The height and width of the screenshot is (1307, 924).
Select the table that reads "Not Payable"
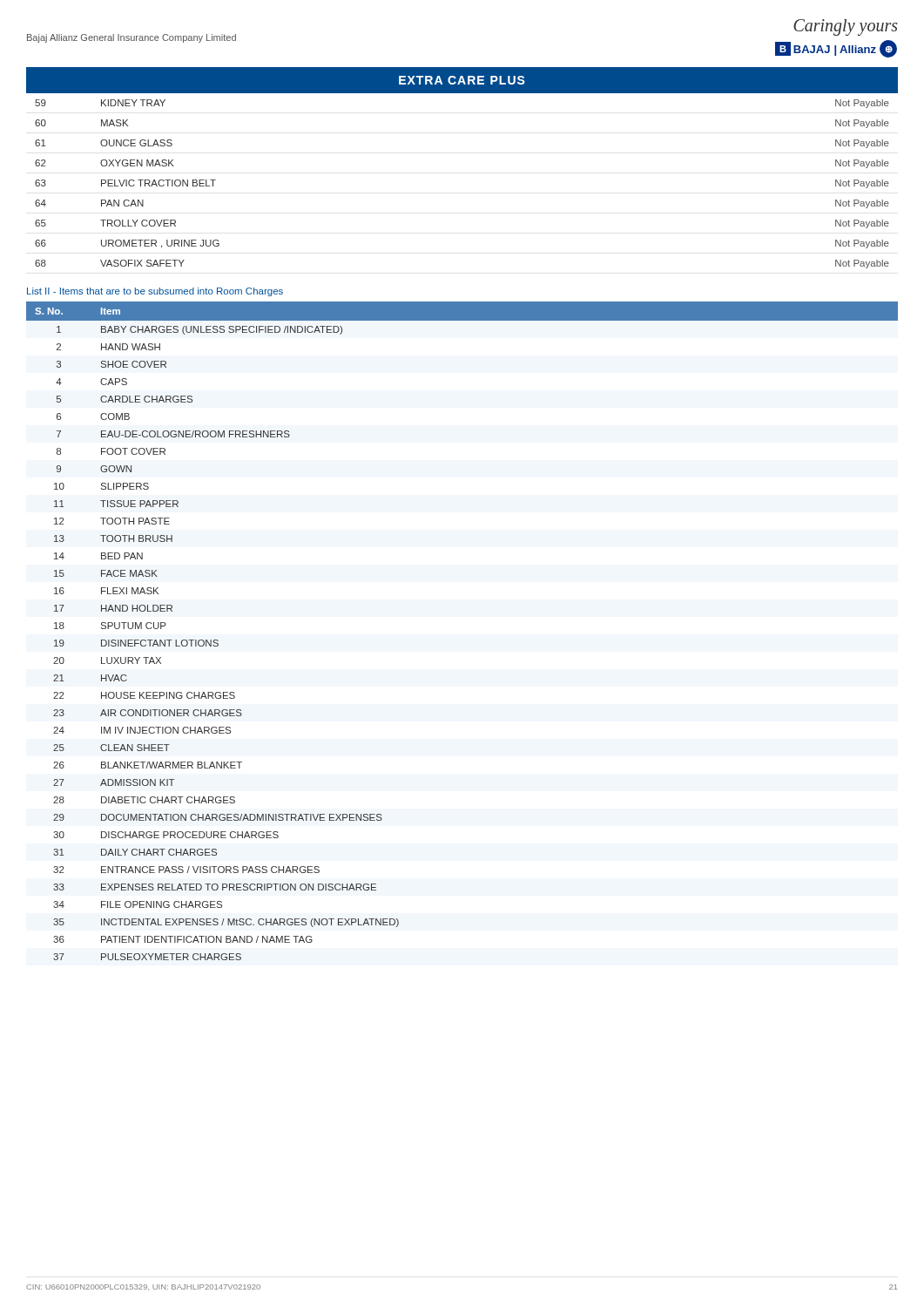coord(462,183)
